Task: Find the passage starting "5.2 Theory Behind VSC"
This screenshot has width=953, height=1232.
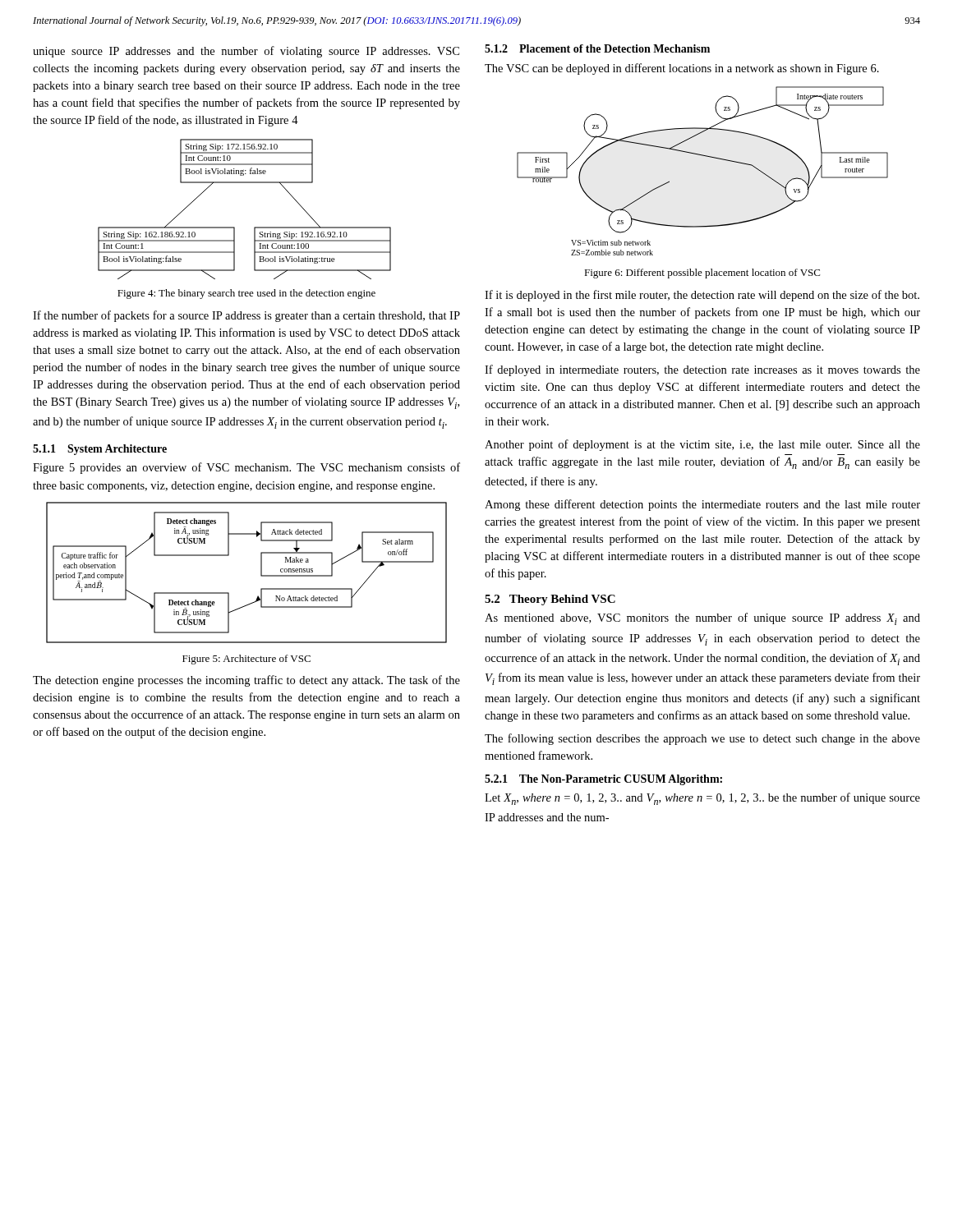Action: point(550,599)
